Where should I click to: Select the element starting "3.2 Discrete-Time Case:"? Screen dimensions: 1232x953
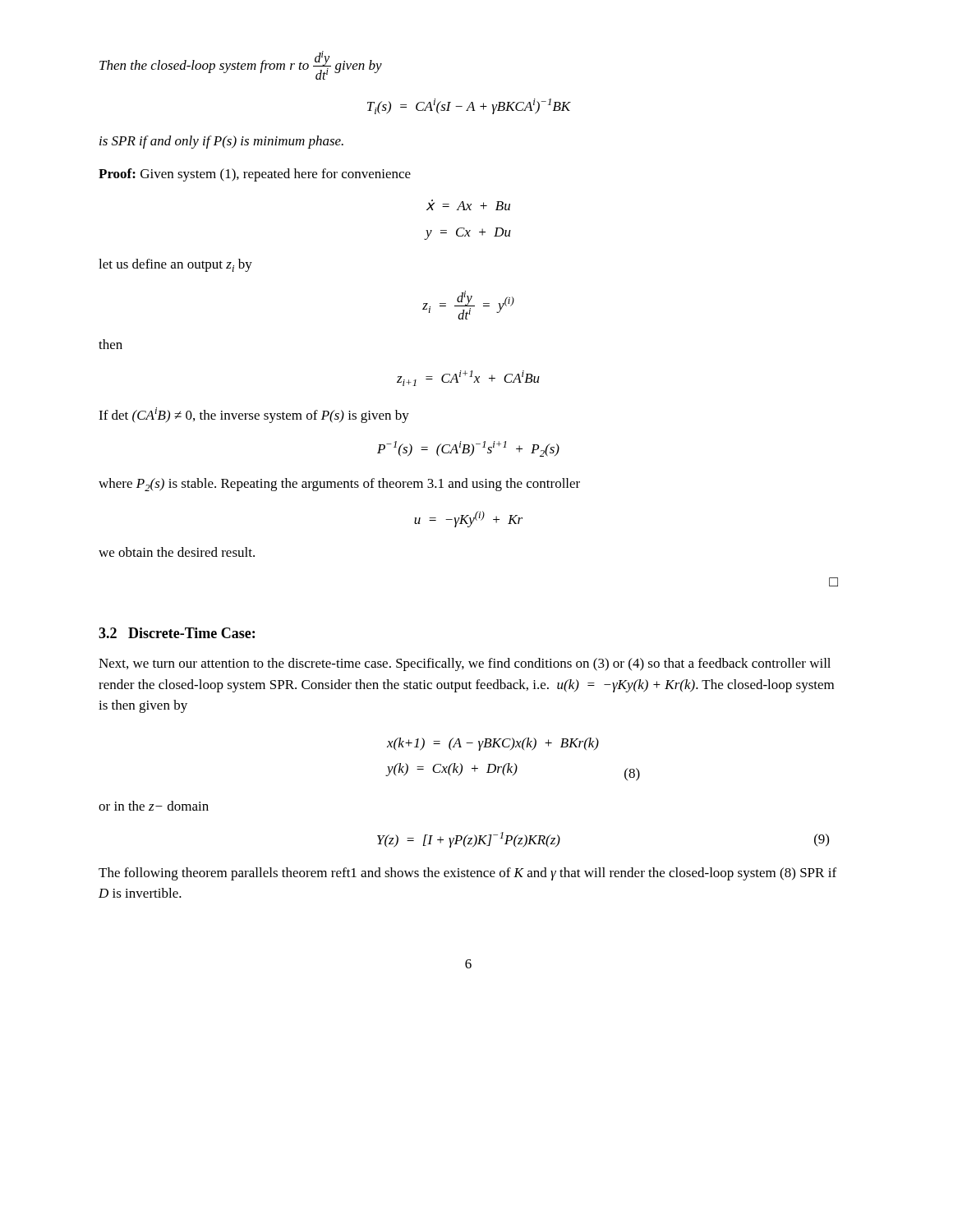pyautogui.click(x=177, y=634)
